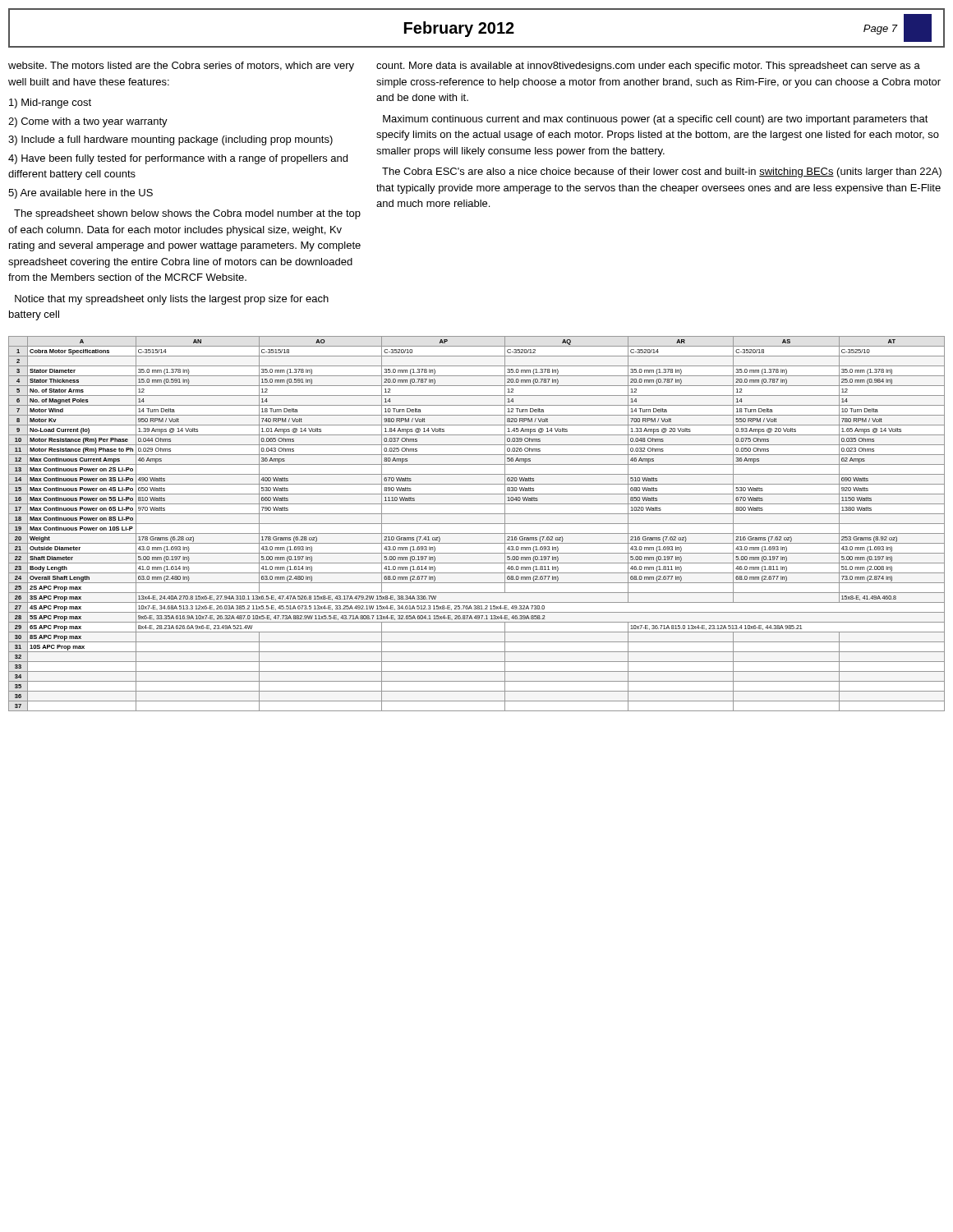Select the list item that says "1) Mid-range cost"
Screen dimensions: 1232x953
coord(50,102)
